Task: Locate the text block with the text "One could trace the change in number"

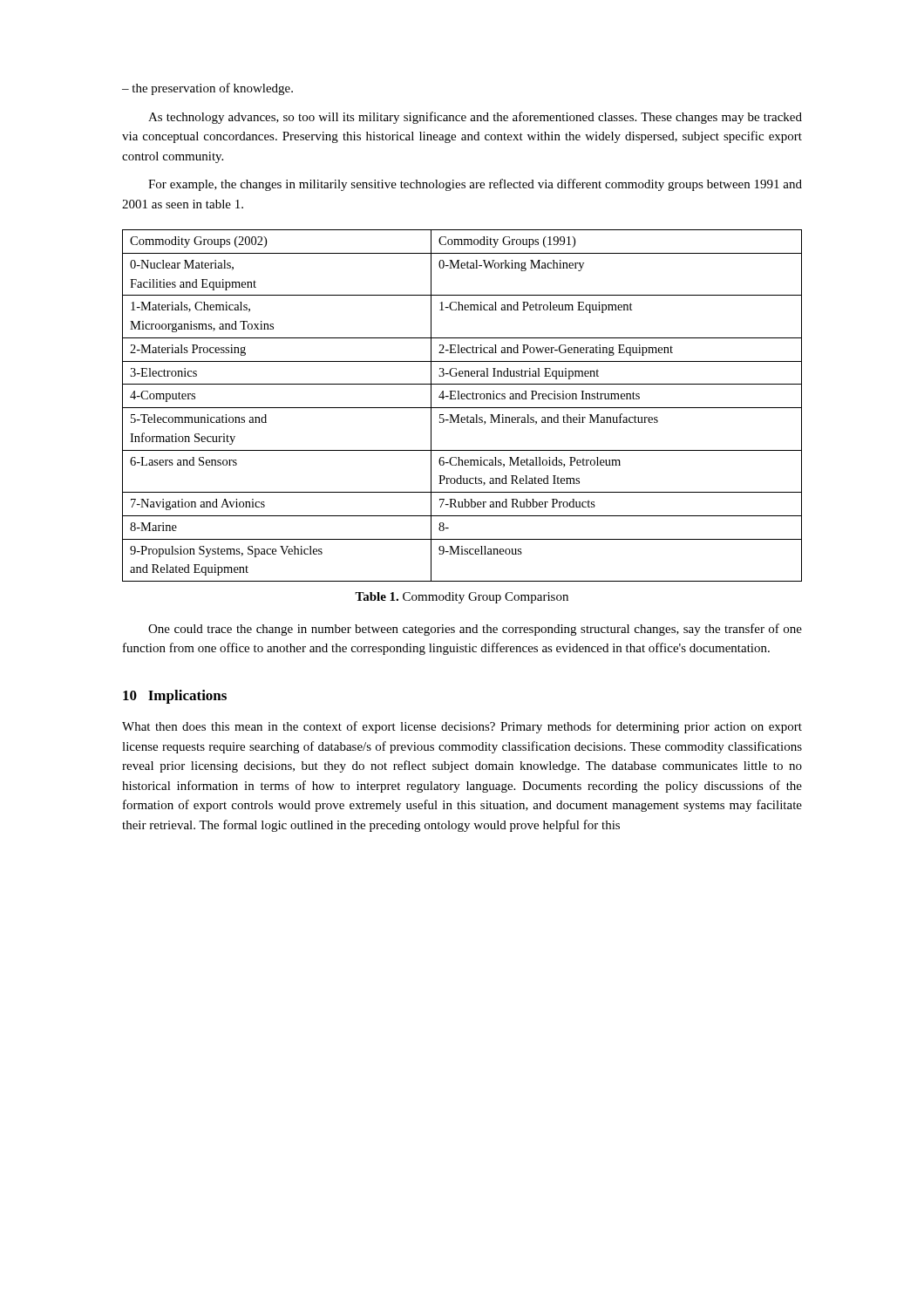Action: coord(462,638)
